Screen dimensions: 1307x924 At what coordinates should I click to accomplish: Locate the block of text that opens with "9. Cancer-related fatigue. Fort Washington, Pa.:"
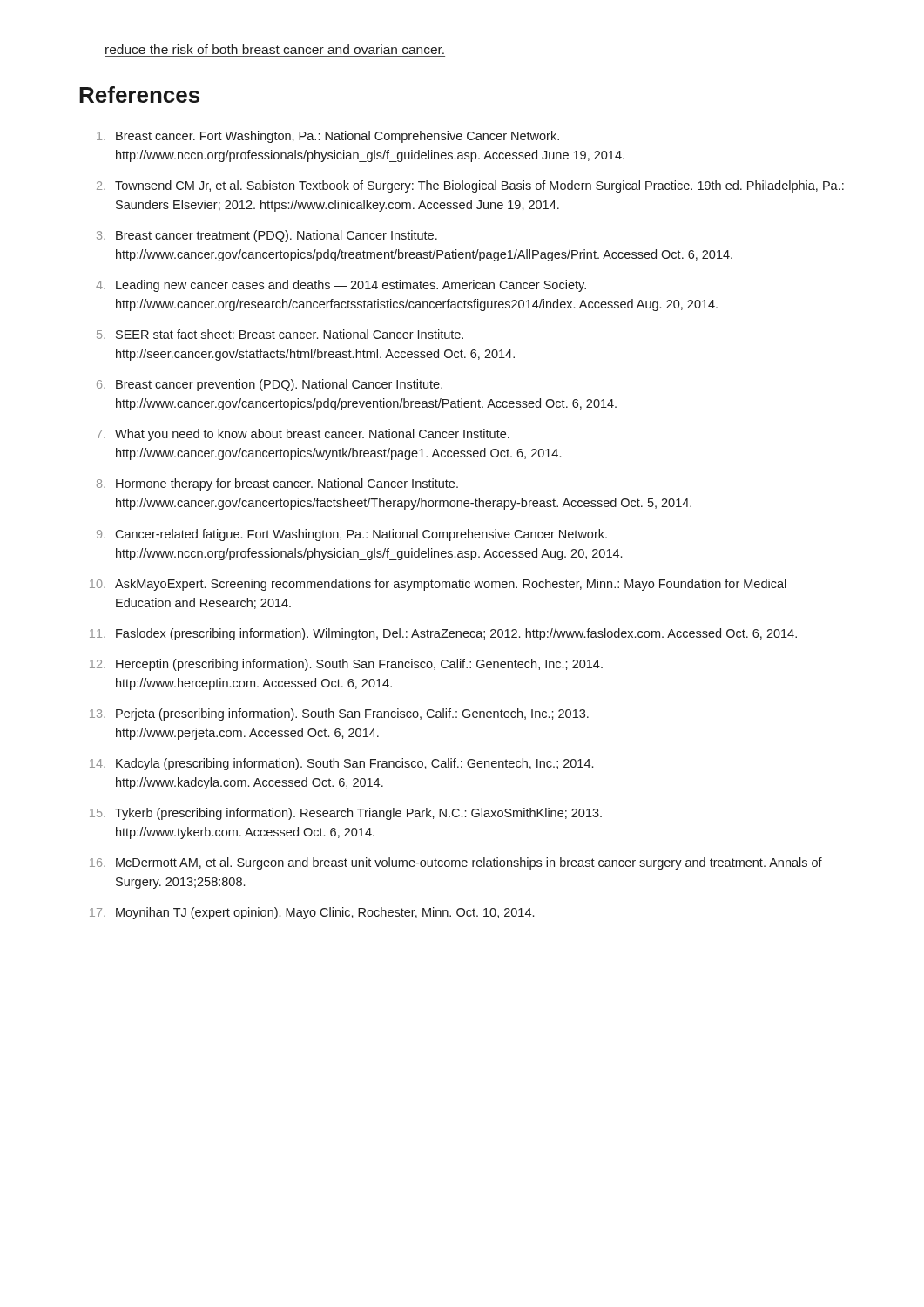pos(351,543)
